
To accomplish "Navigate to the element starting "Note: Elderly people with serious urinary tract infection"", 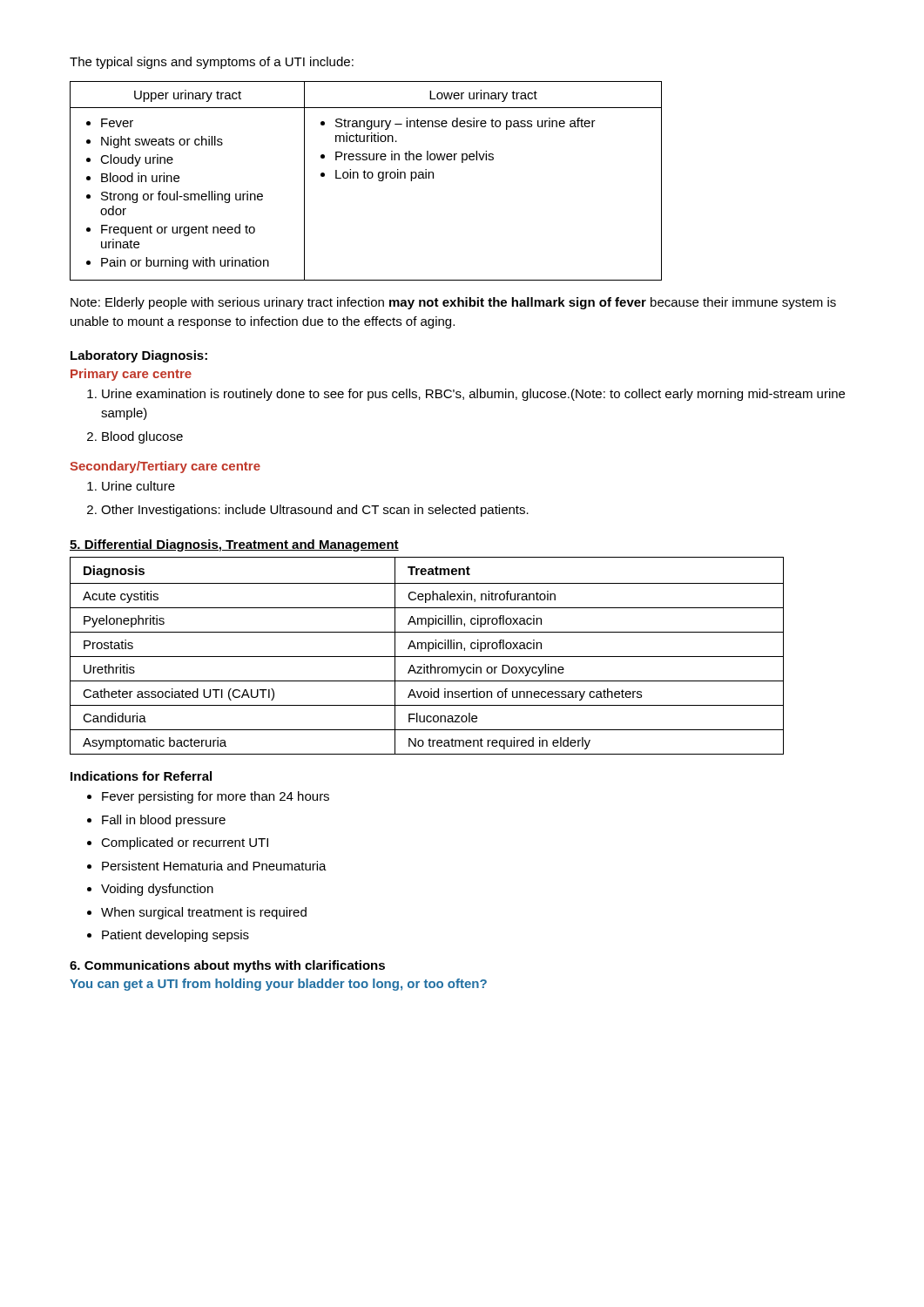I will 453,311.
